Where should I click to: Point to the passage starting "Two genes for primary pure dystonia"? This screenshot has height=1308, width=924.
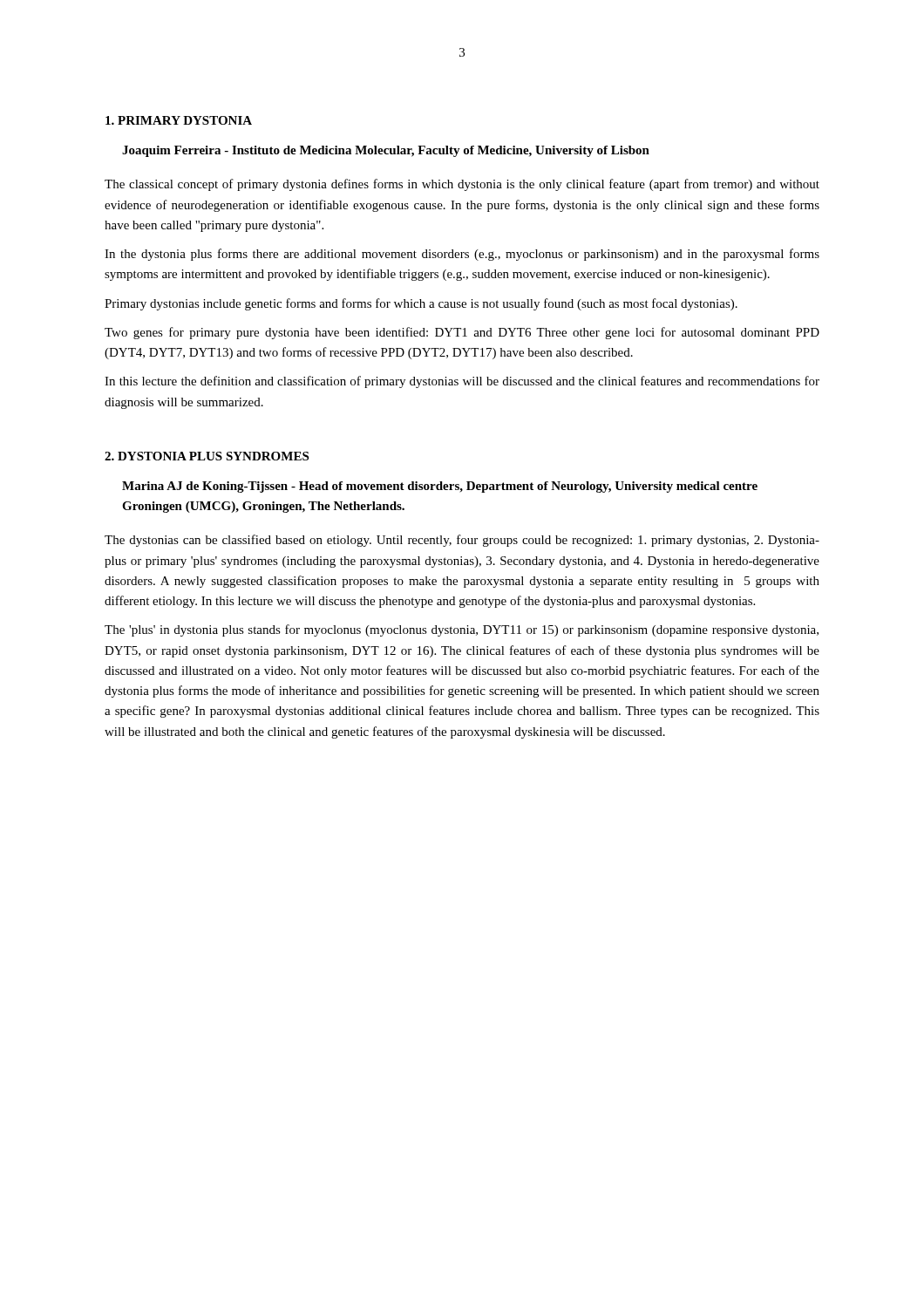[462, 342]
